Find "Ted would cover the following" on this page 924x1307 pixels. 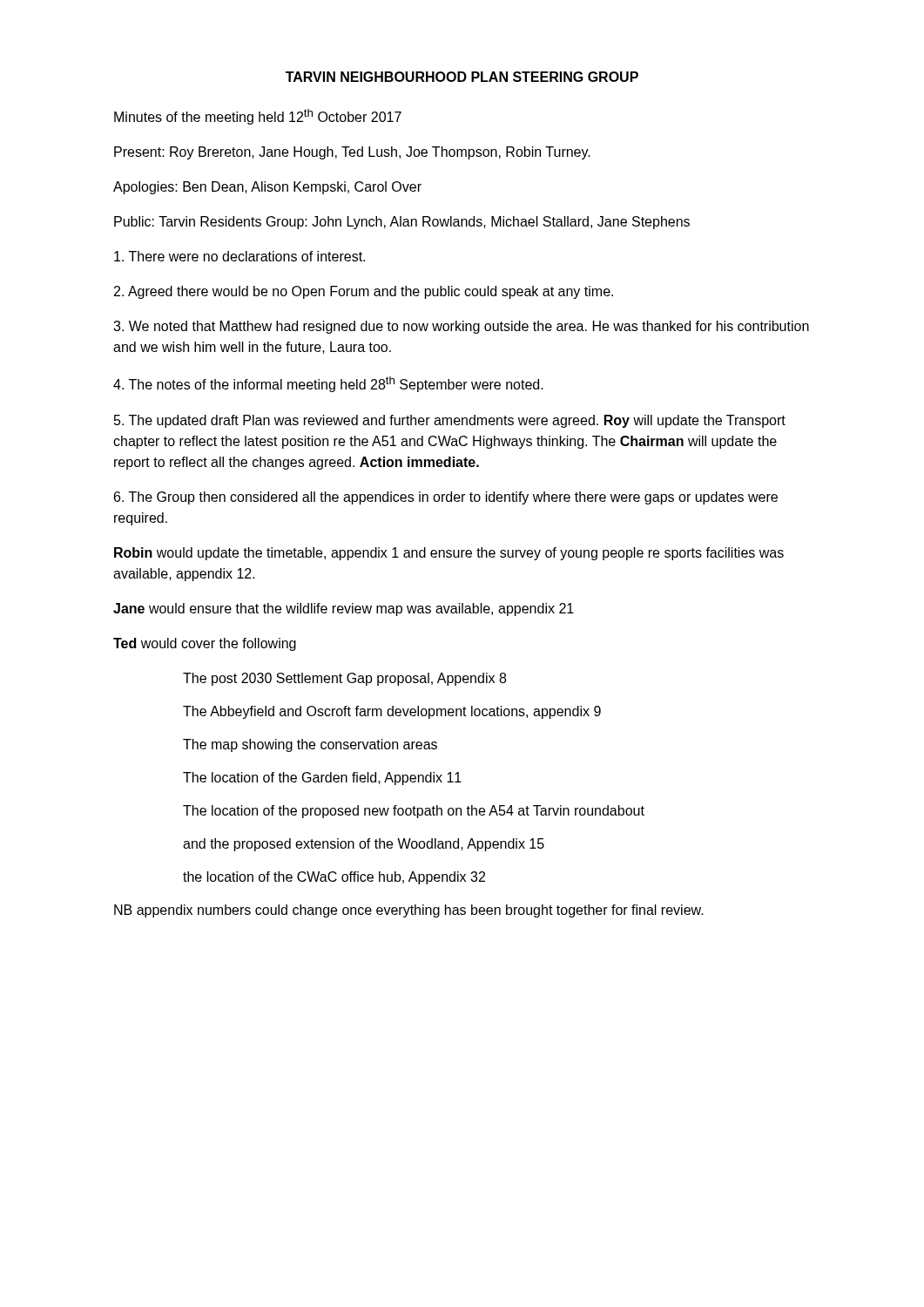(205, 643)
